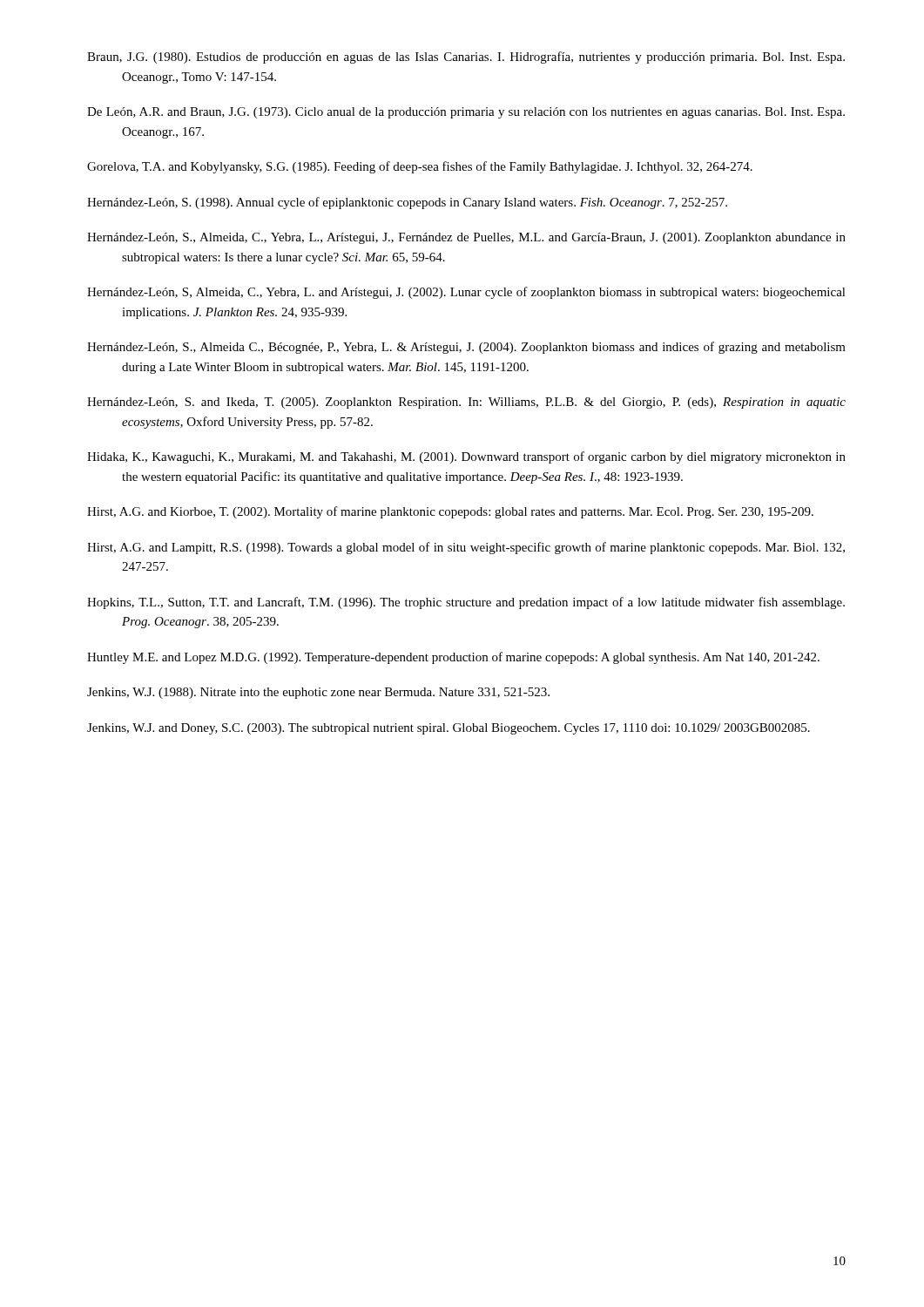Where is the passage that starts "Huntley M.E. and Lopez"?
924x1307 pixels.
[454, 657]
